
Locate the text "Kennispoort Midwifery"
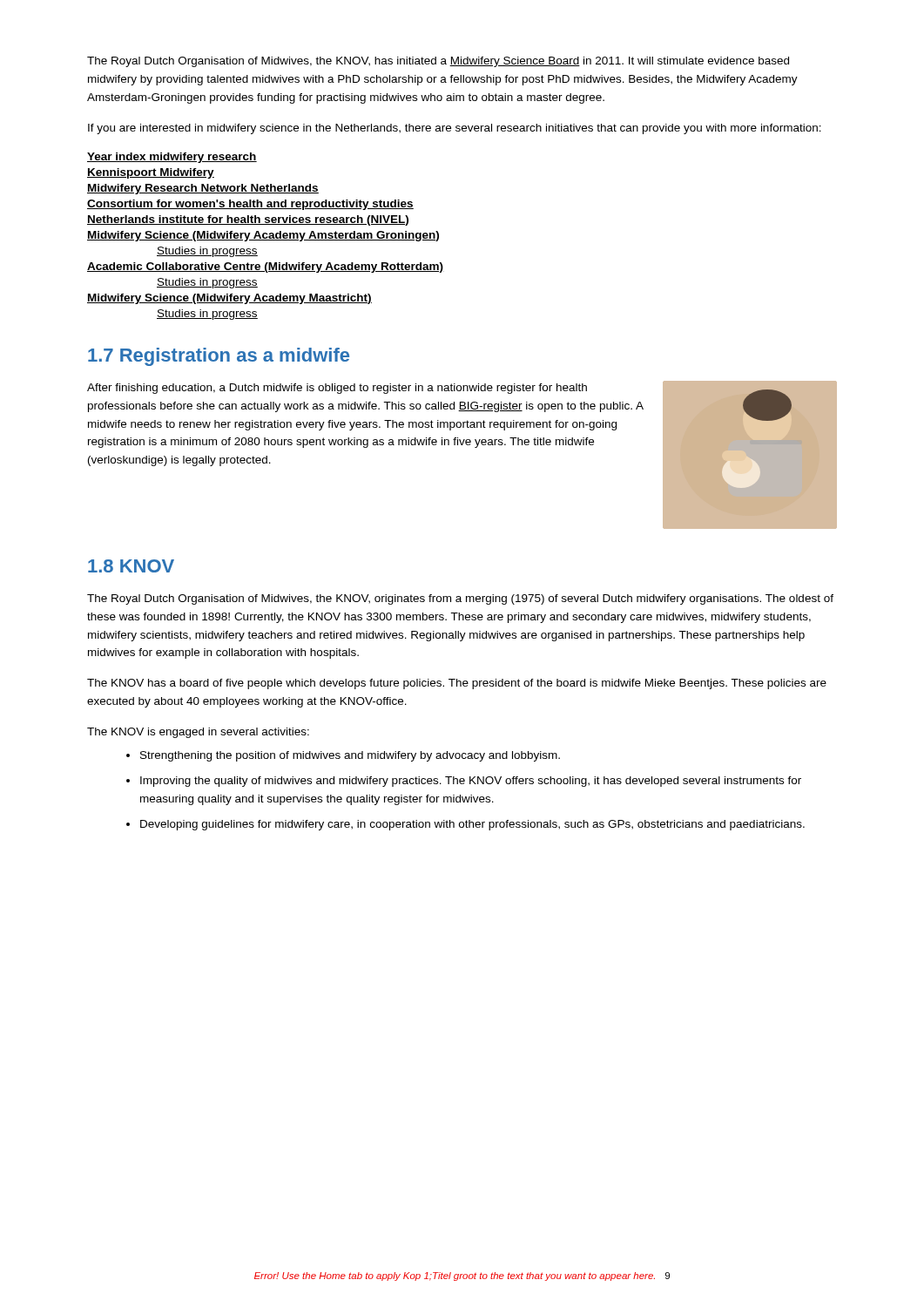[x=150, y=172]
